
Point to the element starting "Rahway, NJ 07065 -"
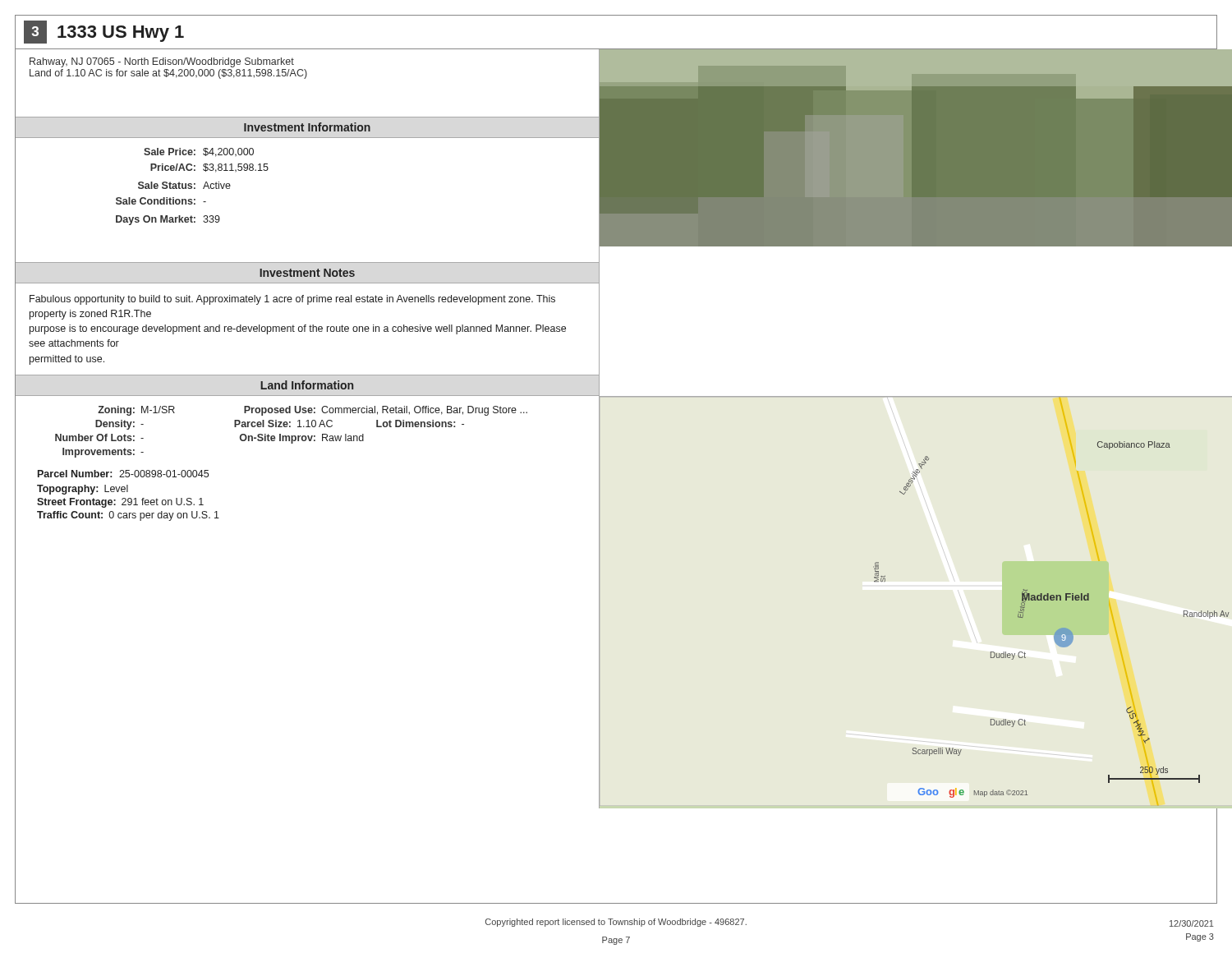point(168,67)
